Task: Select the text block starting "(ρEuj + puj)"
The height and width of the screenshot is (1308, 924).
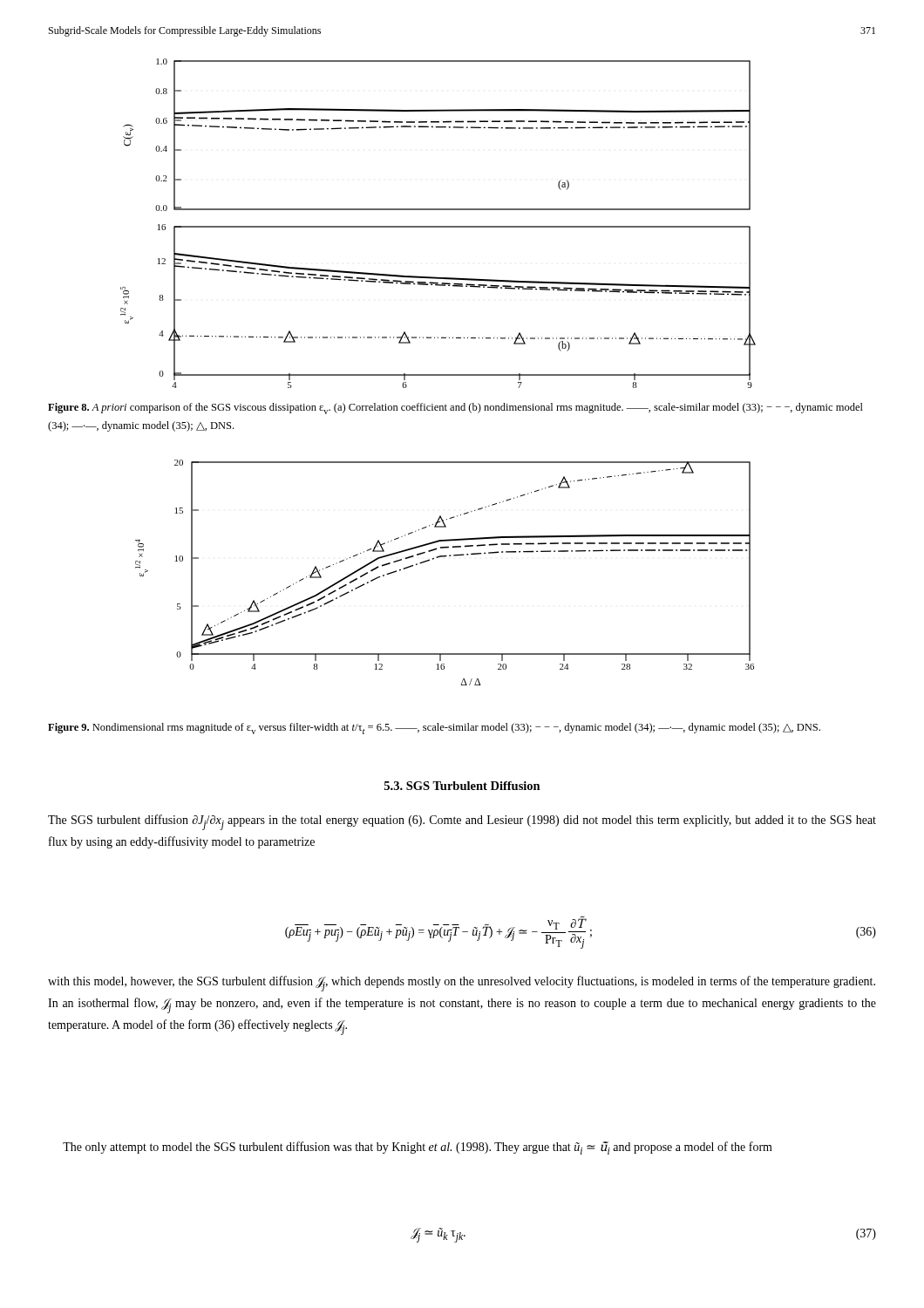Action: coord(462,932)
